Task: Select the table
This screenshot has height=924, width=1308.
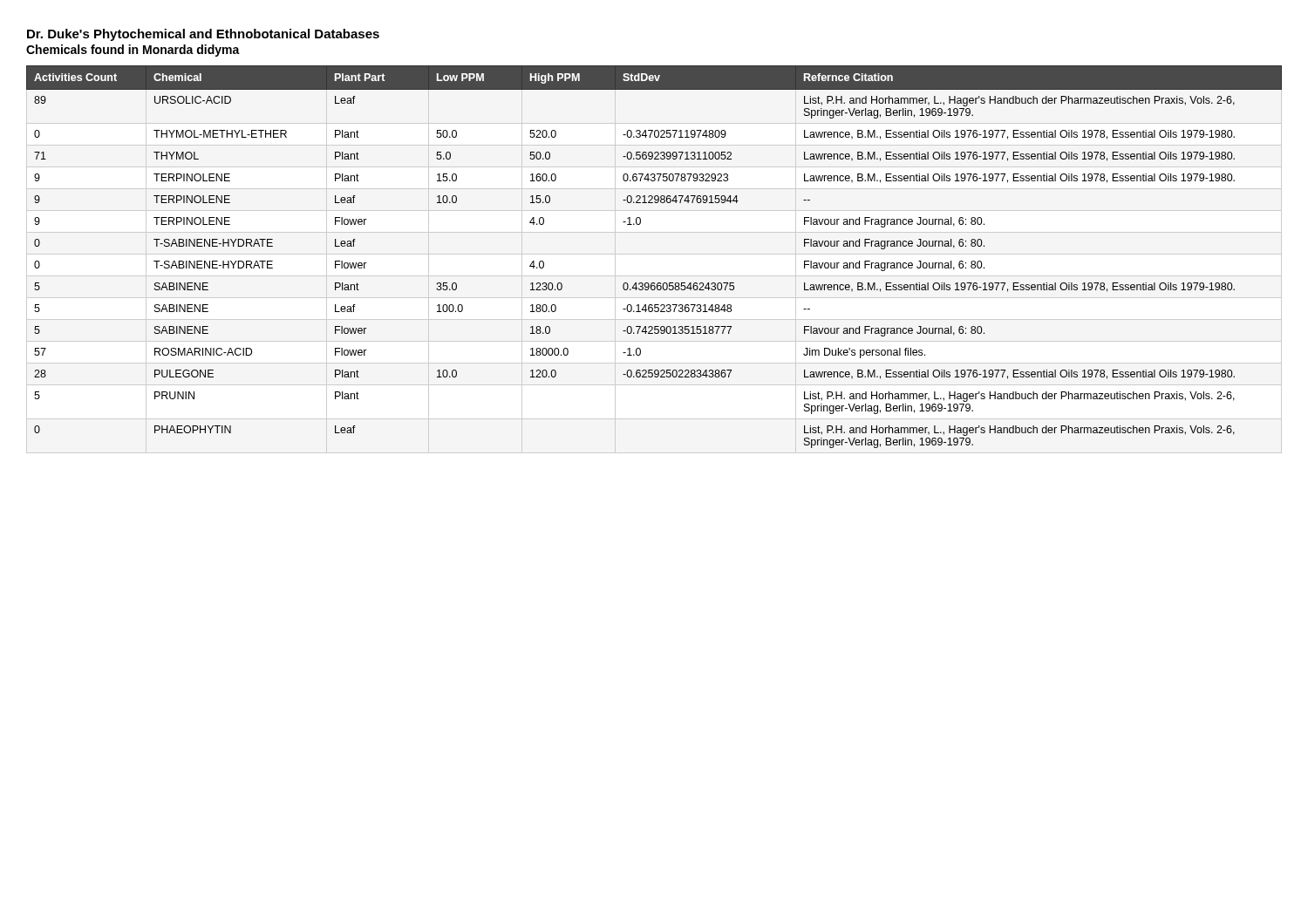Action: [654, 259]
